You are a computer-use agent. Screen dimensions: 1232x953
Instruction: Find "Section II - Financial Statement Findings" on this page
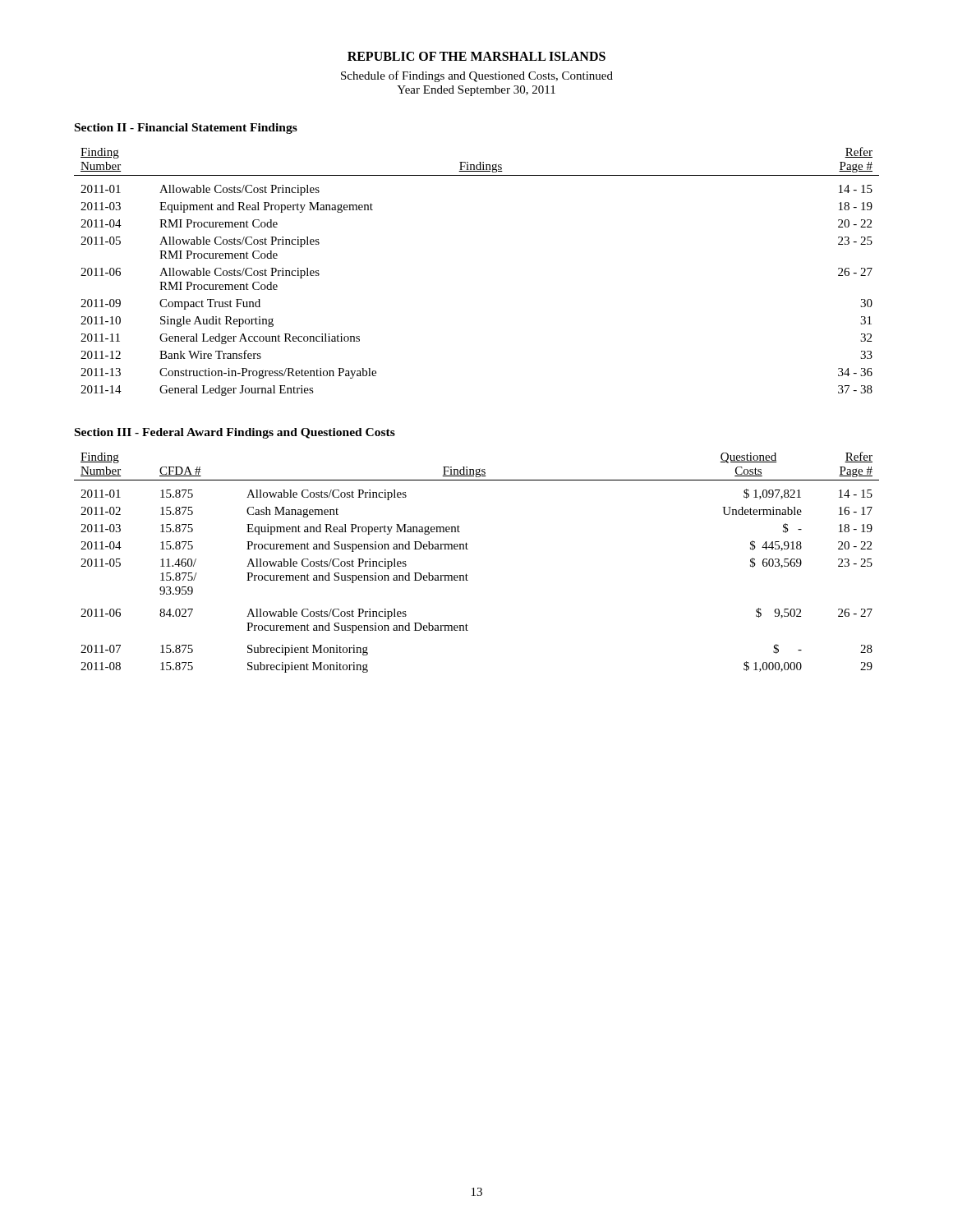186,127
